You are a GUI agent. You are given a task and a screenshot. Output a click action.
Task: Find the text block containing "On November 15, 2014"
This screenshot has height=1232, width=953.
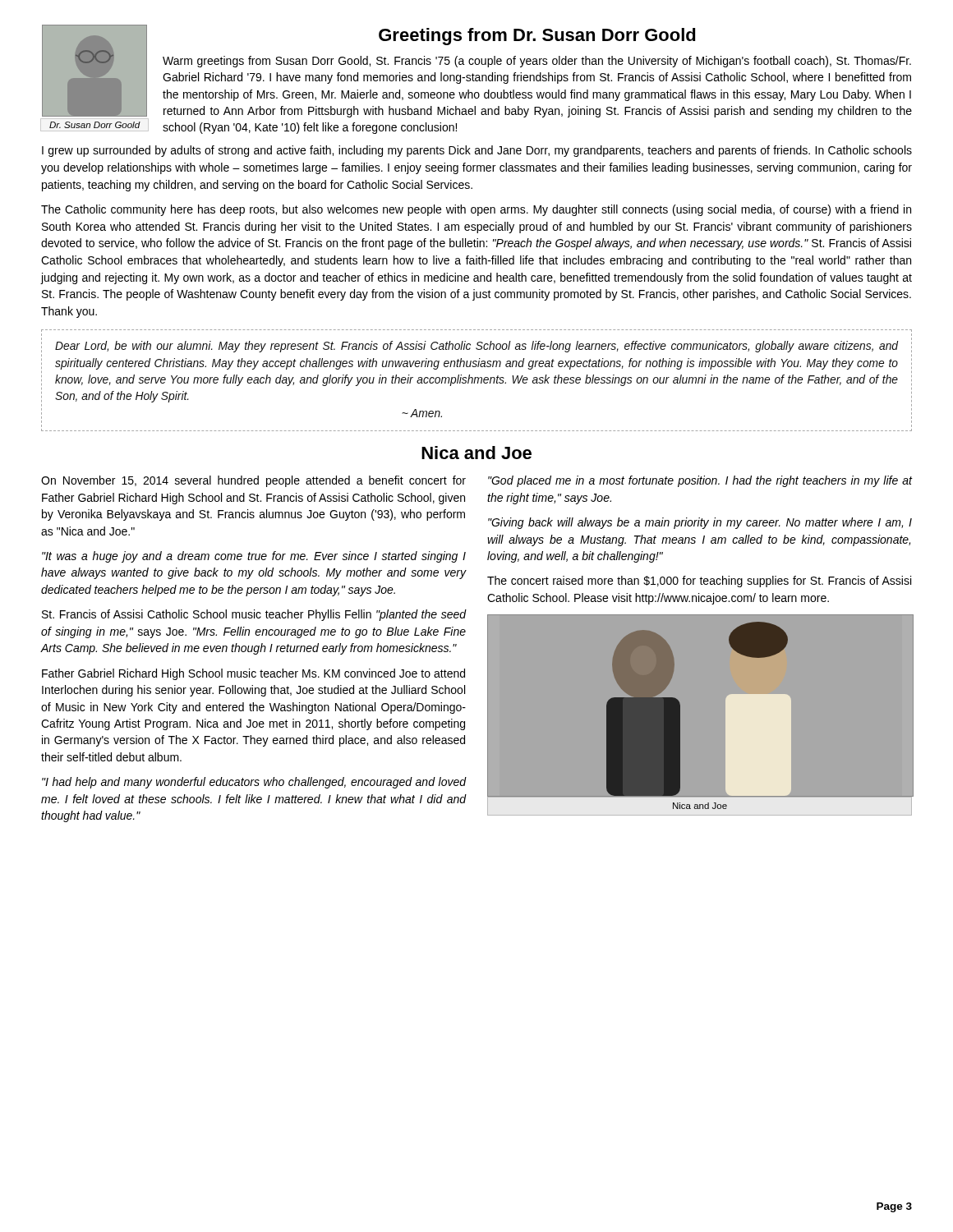(x=253, y=506)
